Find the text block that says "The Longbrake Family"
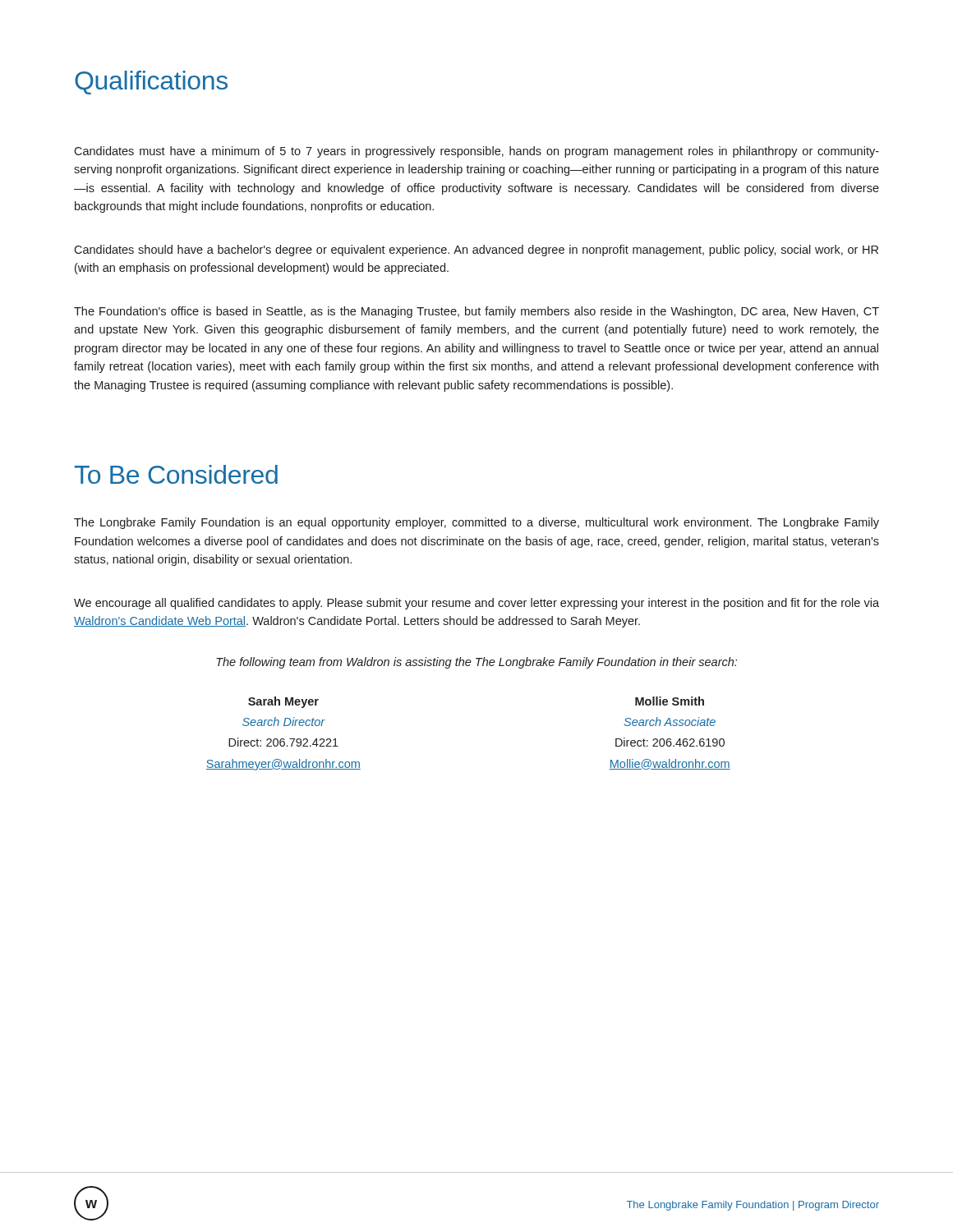953x1232 pixels. coord(476,541)
